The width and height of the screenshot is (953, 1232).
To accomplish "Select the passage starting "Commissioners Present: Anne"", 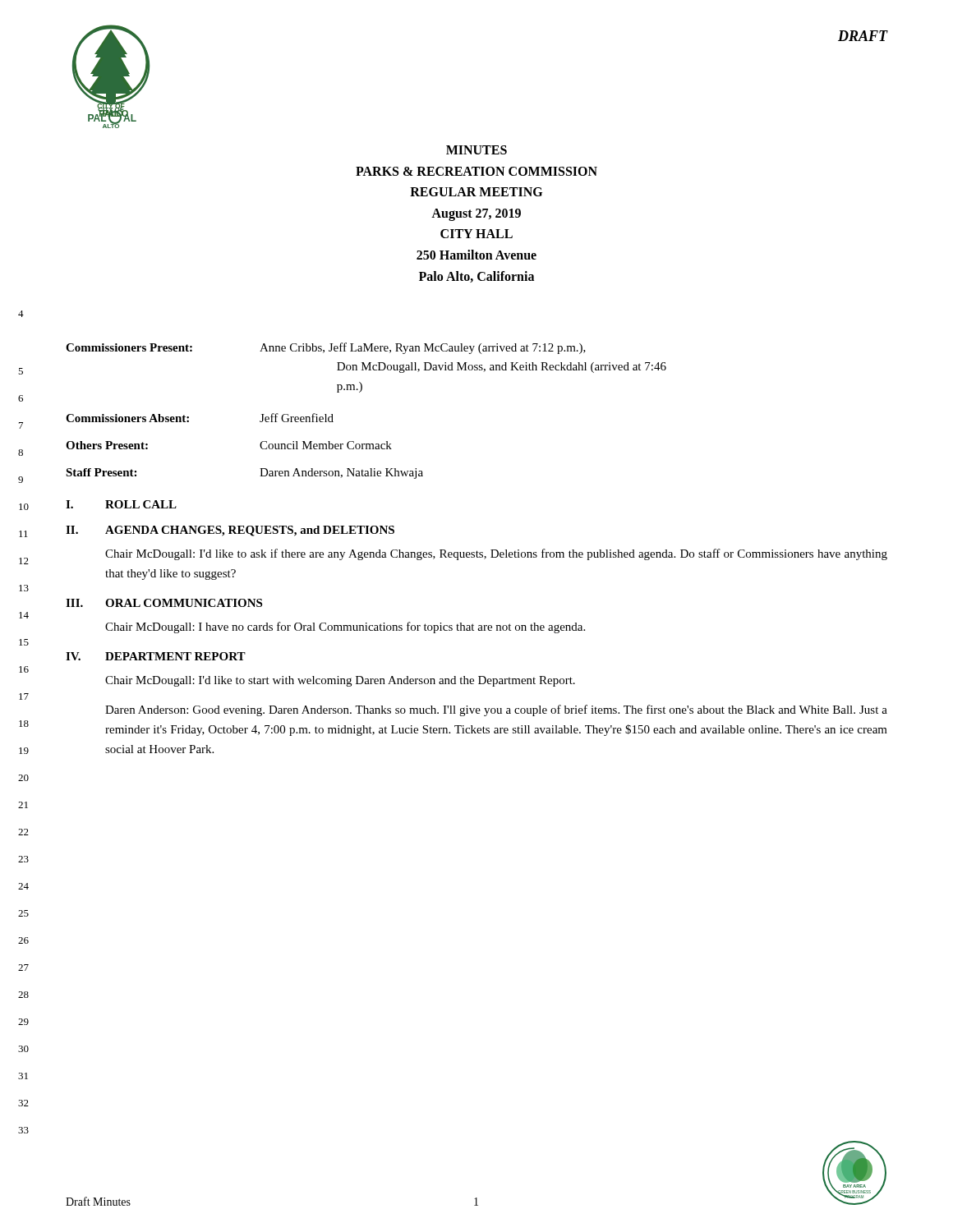I will [366, 367].
